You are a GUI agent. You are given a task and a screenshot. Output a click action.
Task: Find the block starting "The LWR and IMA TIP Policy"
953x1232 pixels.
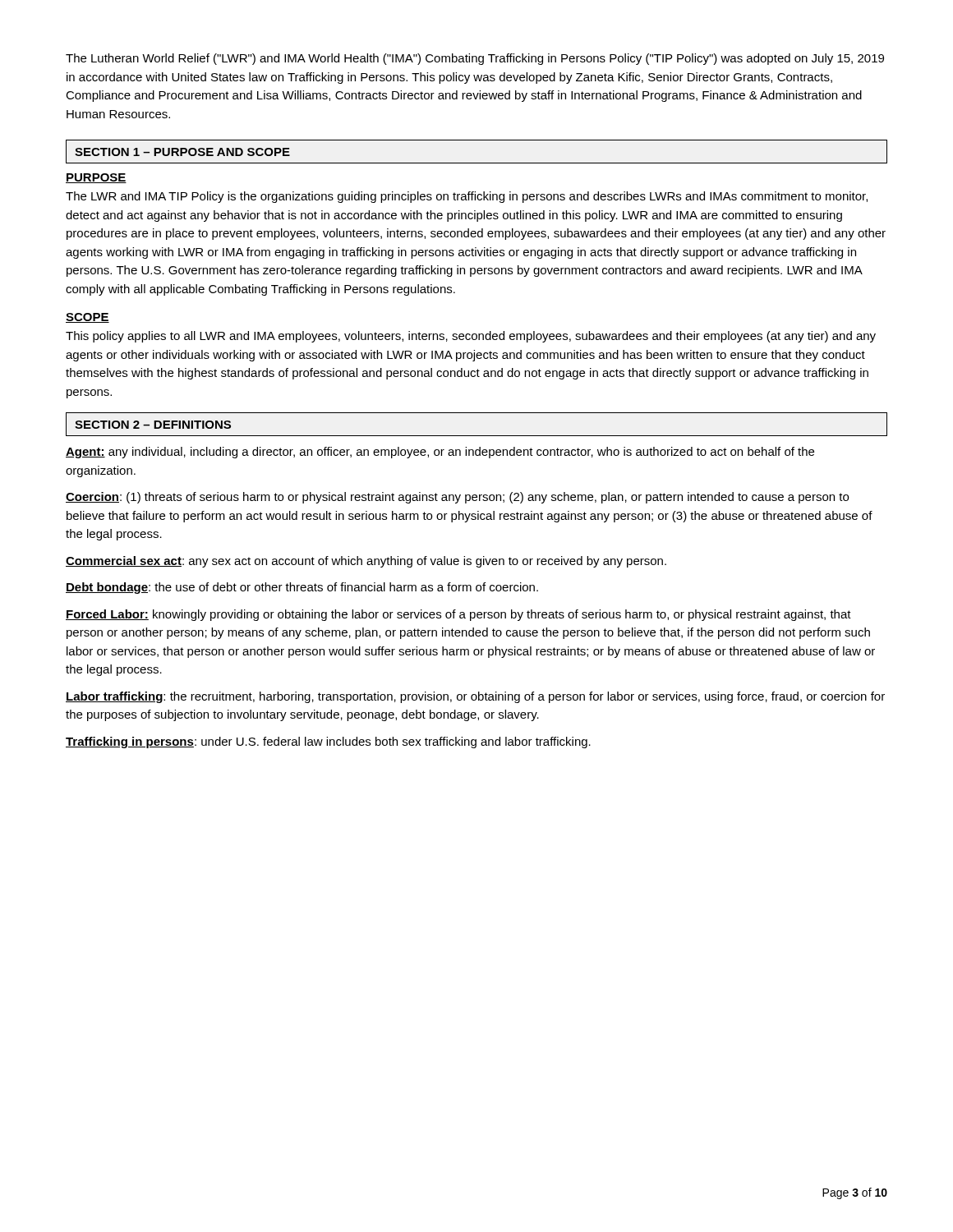coord(476,243)
